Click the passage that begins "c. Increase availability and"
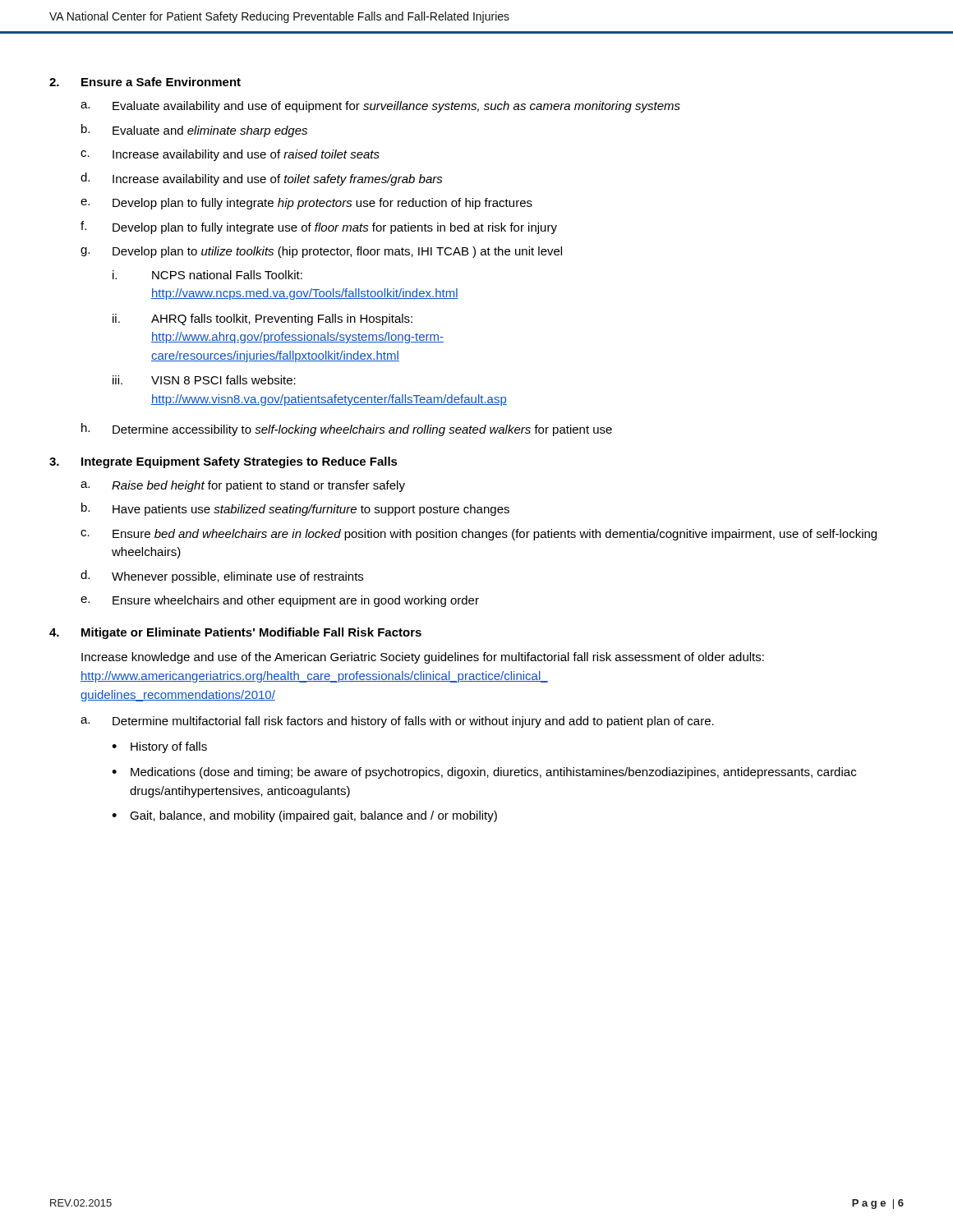 tap(230, 155)
